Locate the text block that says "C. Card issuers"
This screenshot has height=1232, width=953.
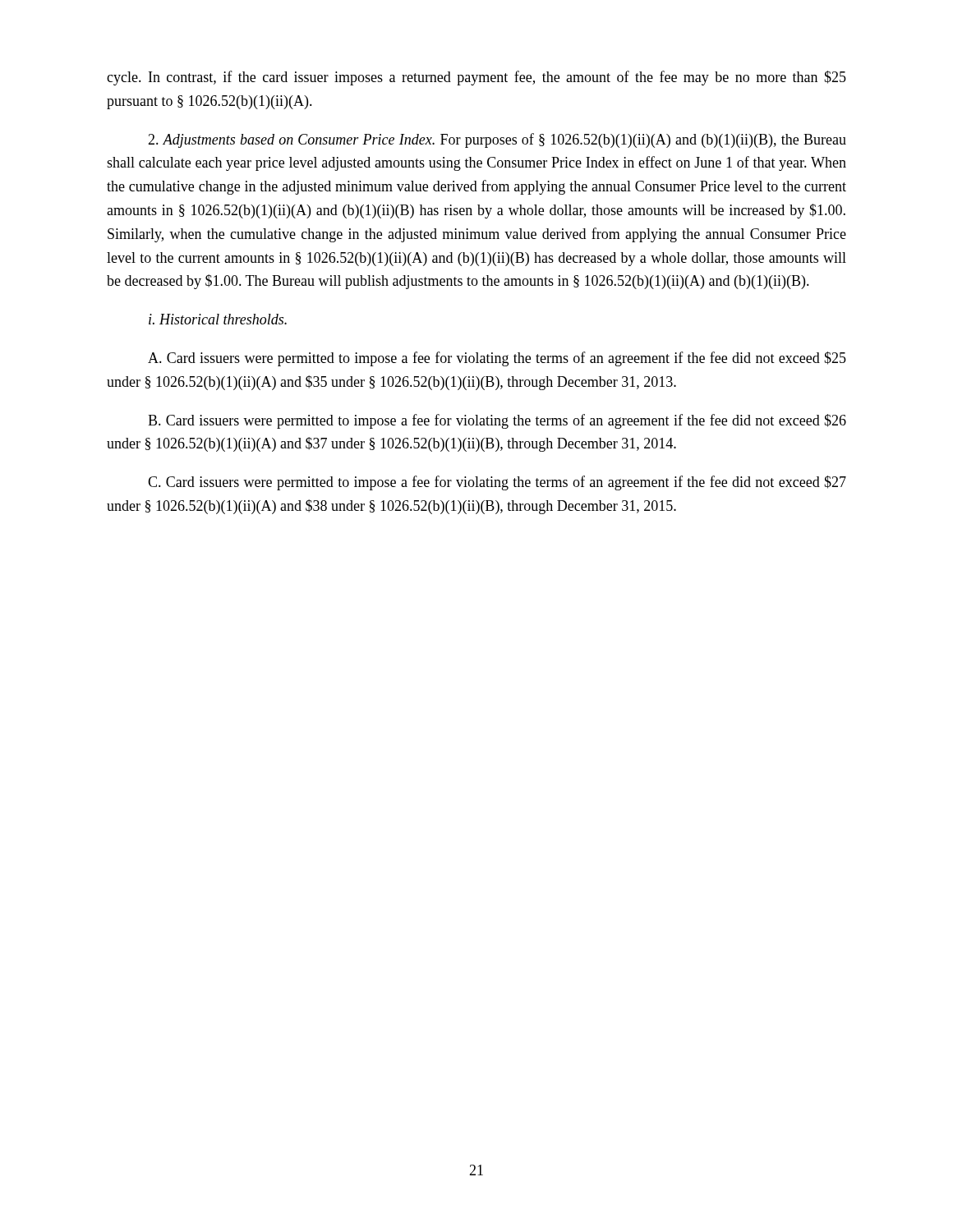(476, 494)
